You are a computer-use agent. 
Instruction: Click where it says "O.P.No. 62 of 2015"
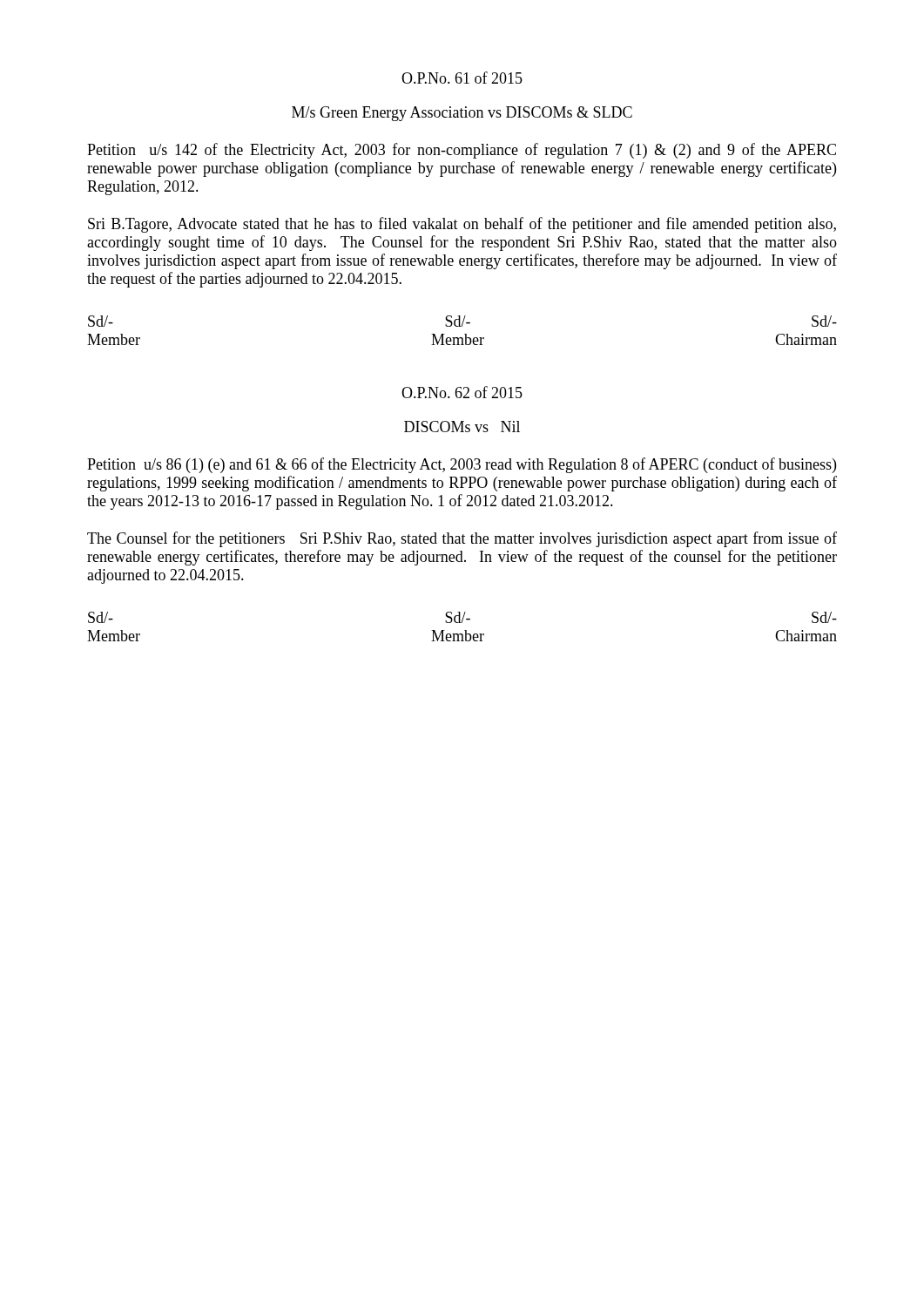pyautogui.click(x=462, y=393)
